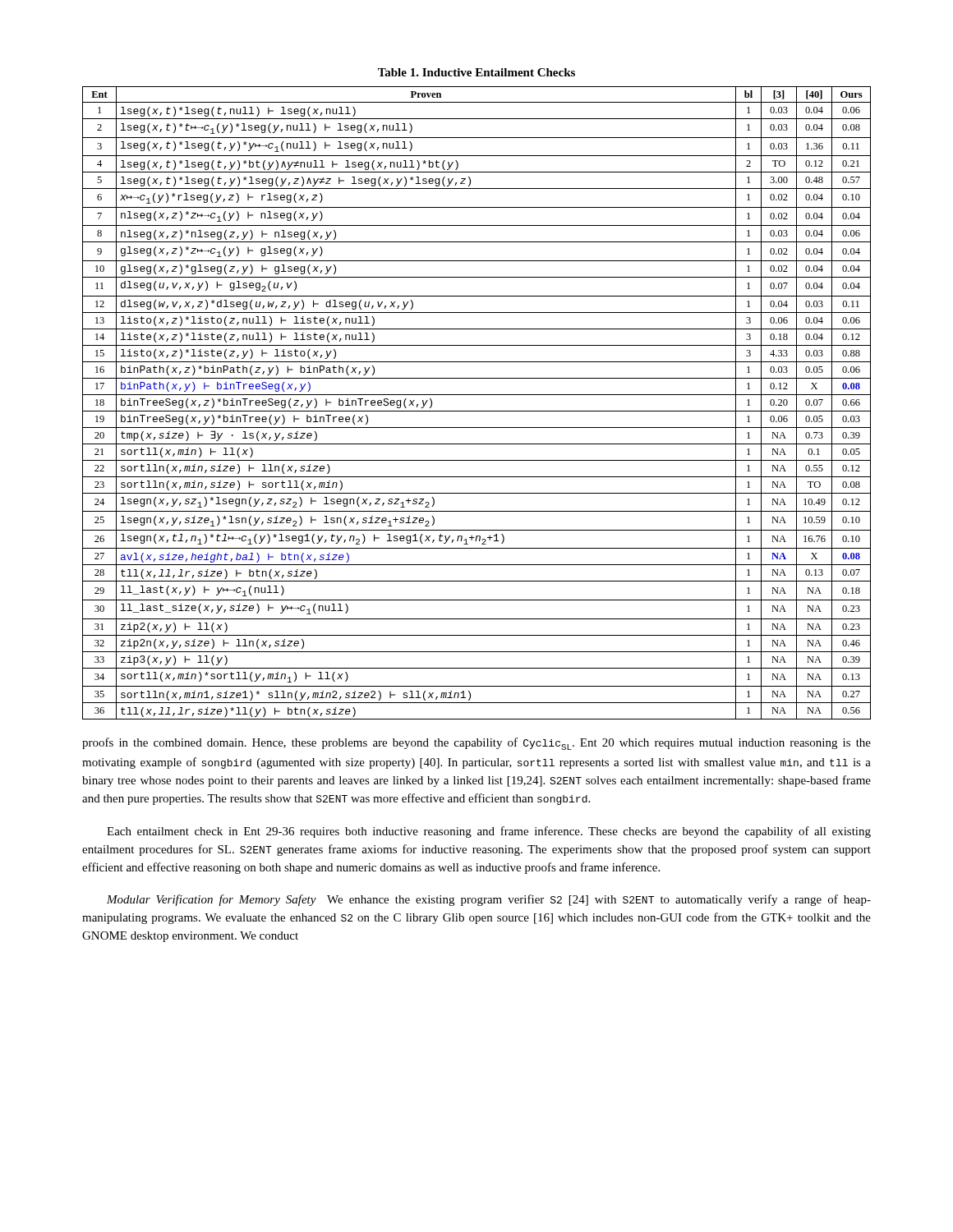Viewport: 953px width, 1232px height.
Task: Locate the passage starting "Modular Verification for Memory"
Action: point(476,918)
